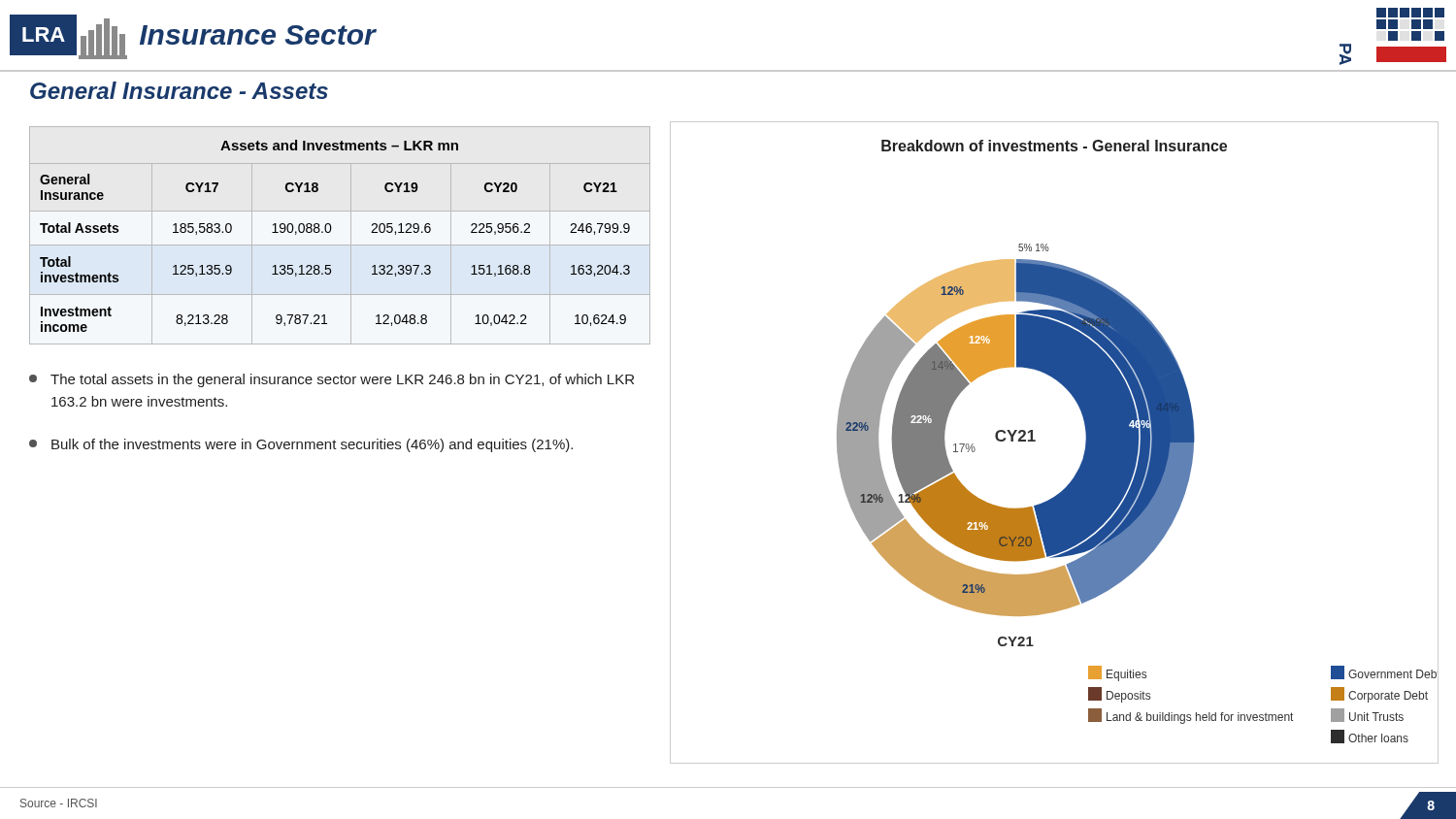
Task: Locate the block of text that opens with "Bulk of the investments were in Government securities"
Action: [x=302, y=444]
